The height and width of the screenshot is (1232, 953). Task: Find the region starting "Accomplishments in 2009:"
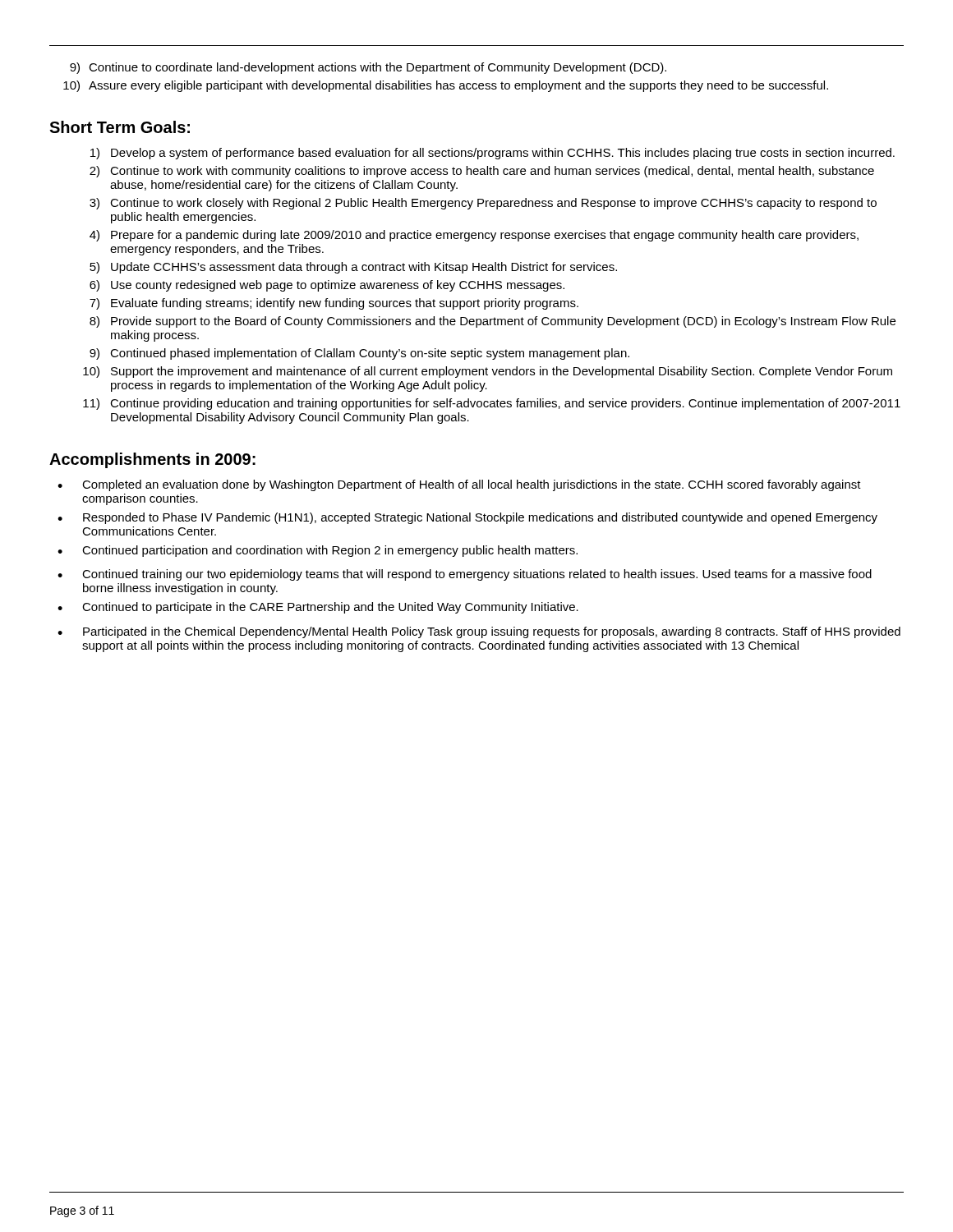tap(153, 459)
